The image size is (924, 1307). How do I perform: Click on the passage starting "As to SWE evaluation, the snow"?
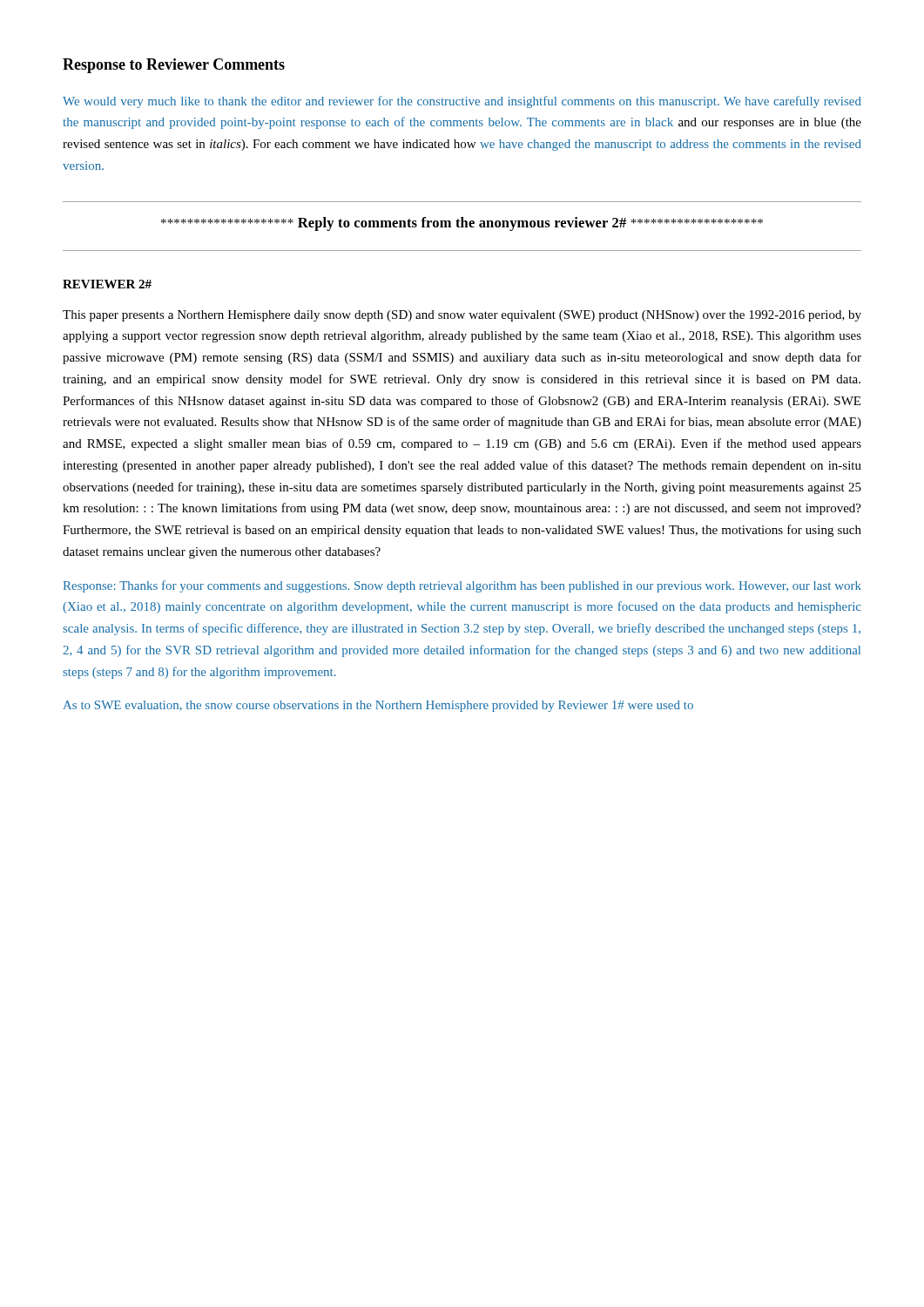point(462,706)
